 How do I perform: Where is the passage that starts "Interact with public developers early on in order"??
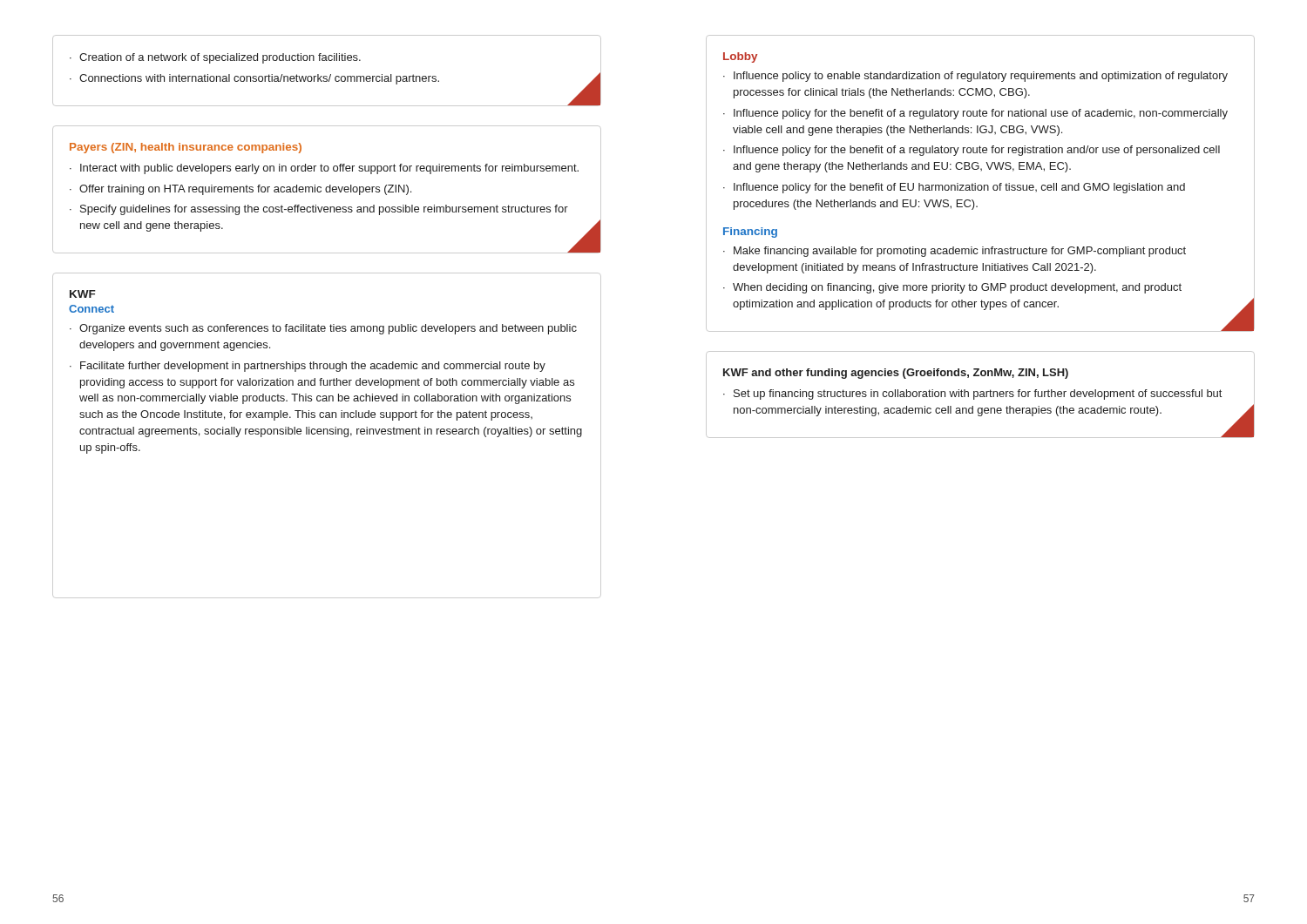coord(329,167)
